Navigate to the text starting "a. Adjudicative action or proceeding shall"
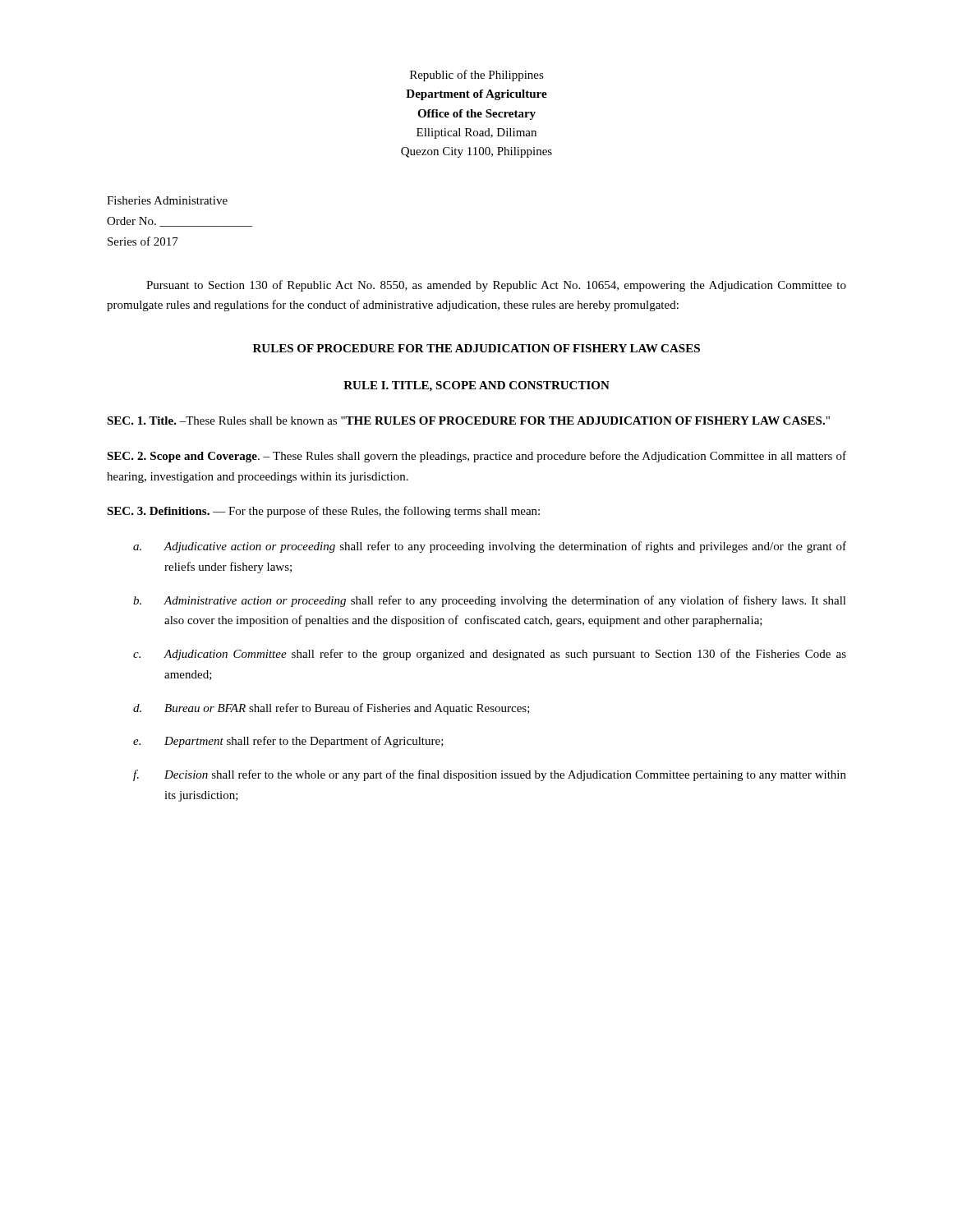The width and height of the screenshot is (953, 1232). [490, 557]
